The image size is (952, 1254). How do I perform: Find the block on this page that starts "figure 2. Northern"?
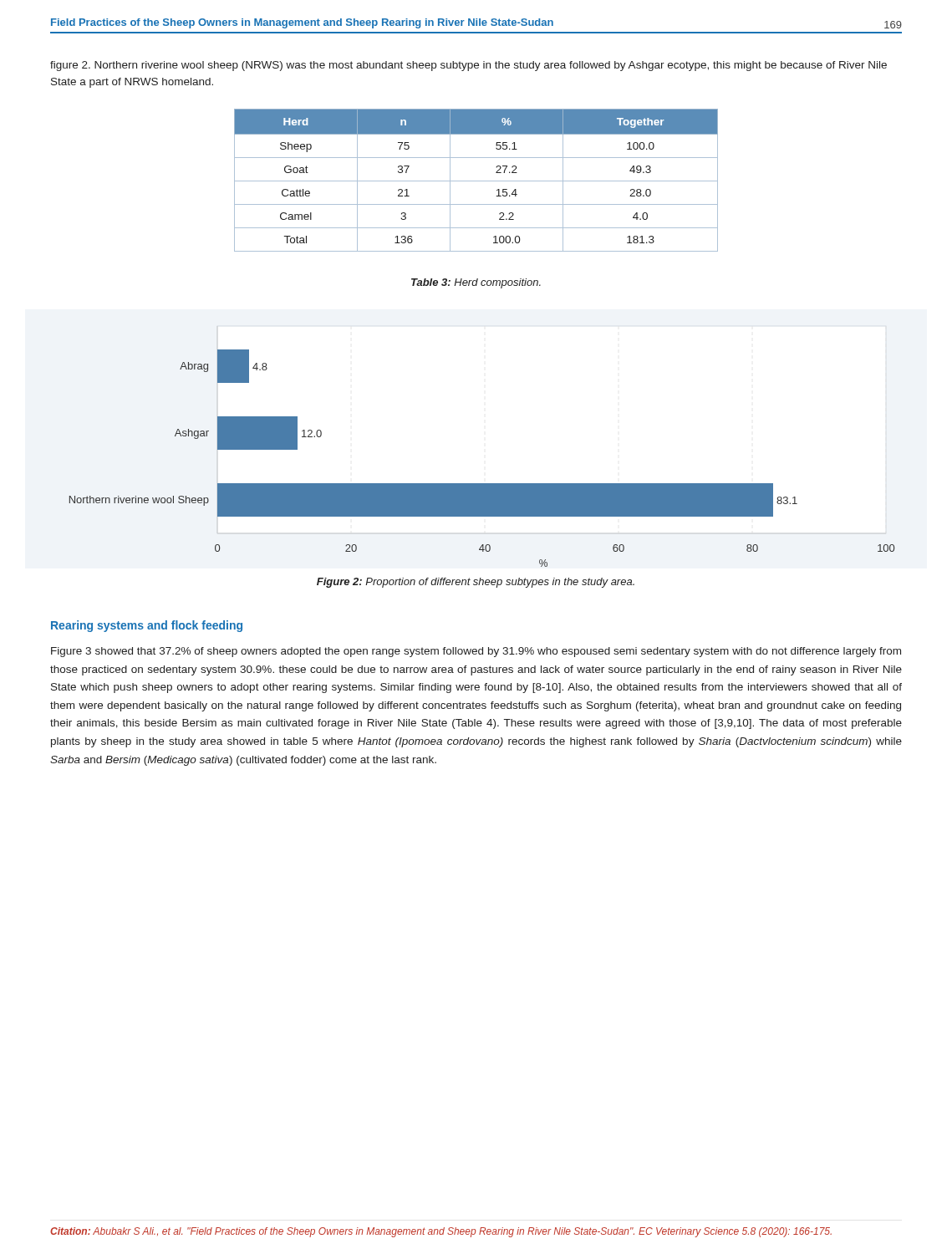pyautogui.click(x=469, y=73)
